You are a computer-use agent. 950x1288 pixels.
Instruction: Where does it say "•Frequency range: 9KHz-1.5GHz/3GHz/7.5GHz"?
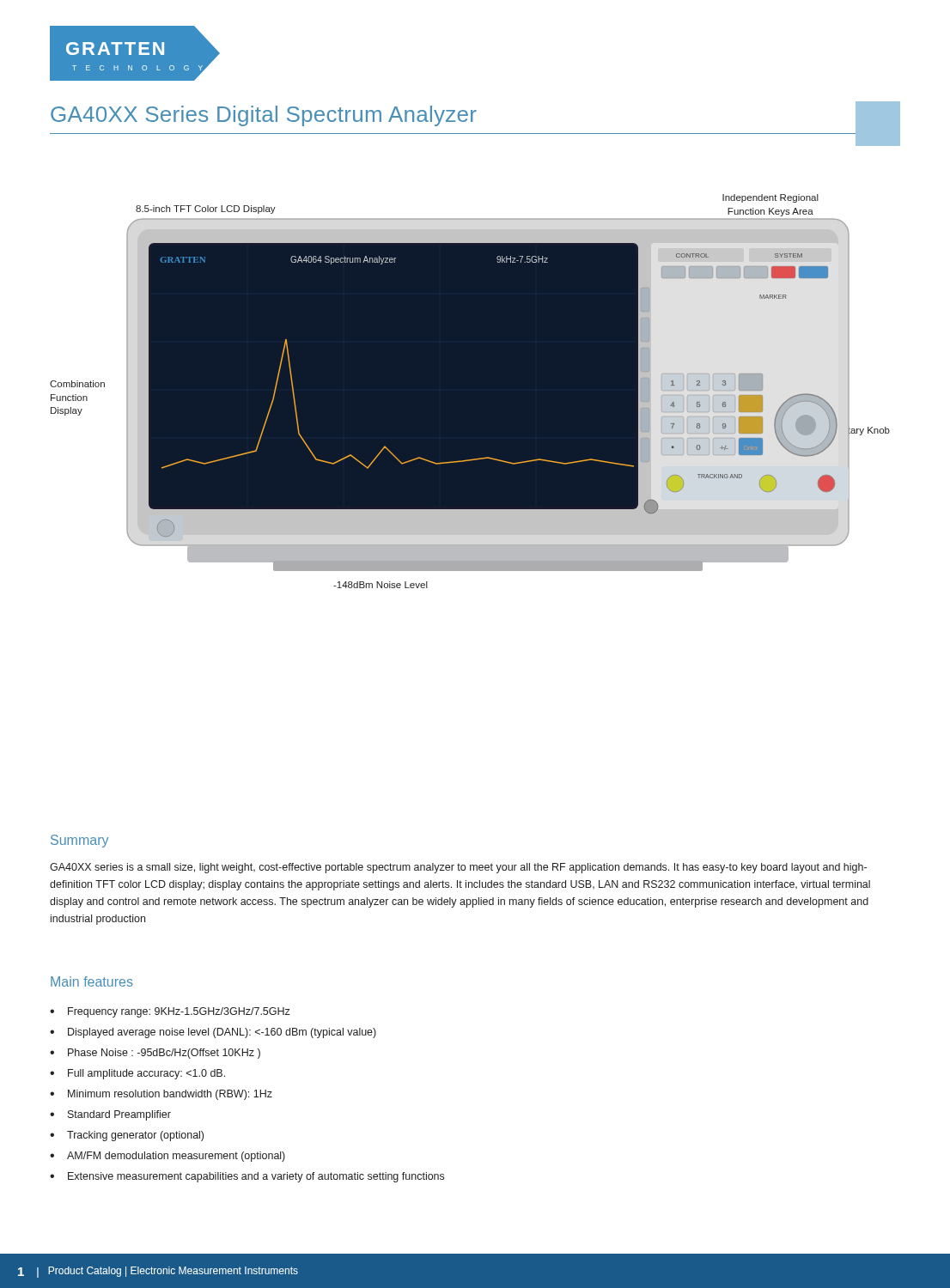point(170,1012)
